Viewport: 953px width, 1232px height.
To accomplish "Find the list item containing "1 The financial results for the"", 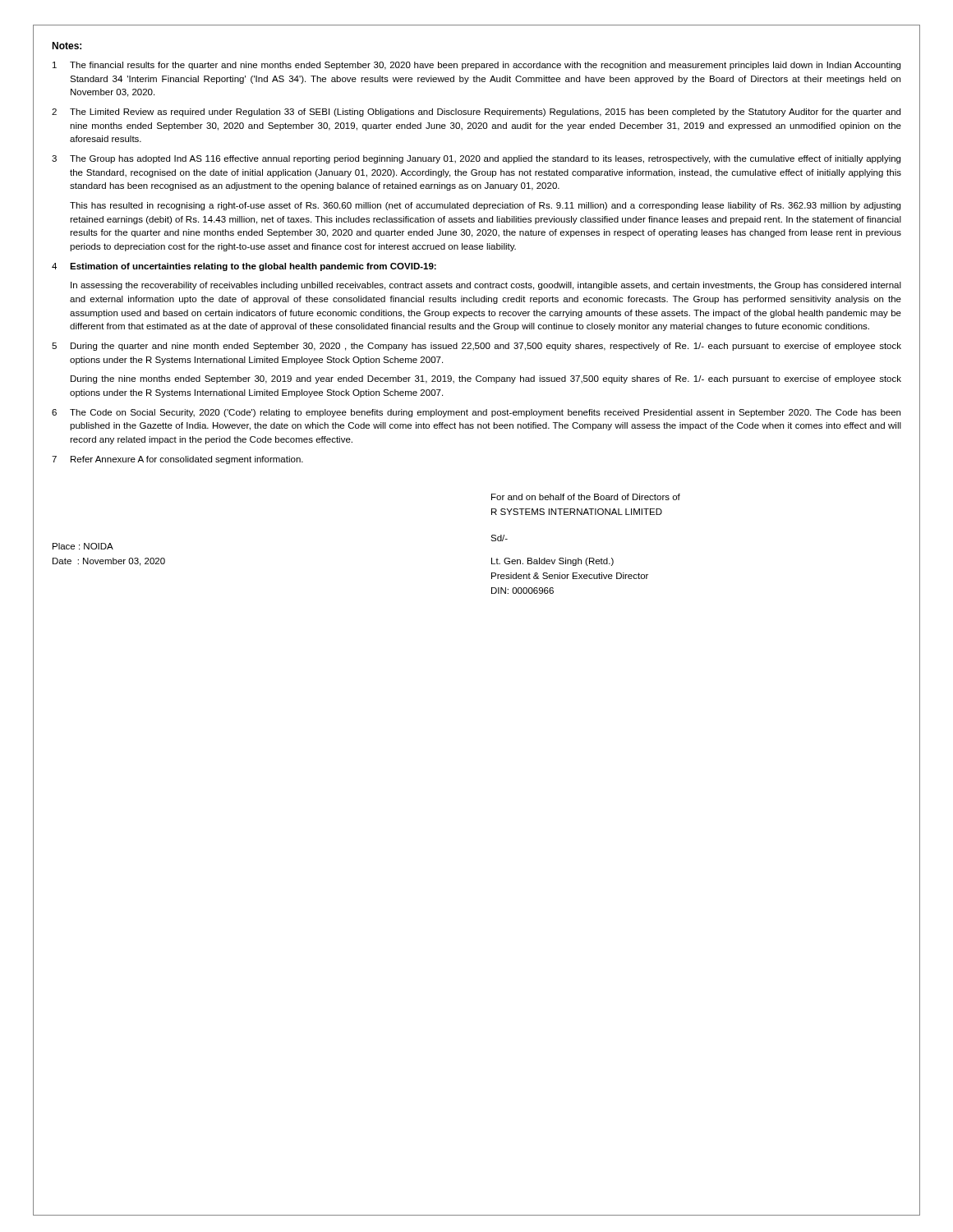I will [476, 79].
